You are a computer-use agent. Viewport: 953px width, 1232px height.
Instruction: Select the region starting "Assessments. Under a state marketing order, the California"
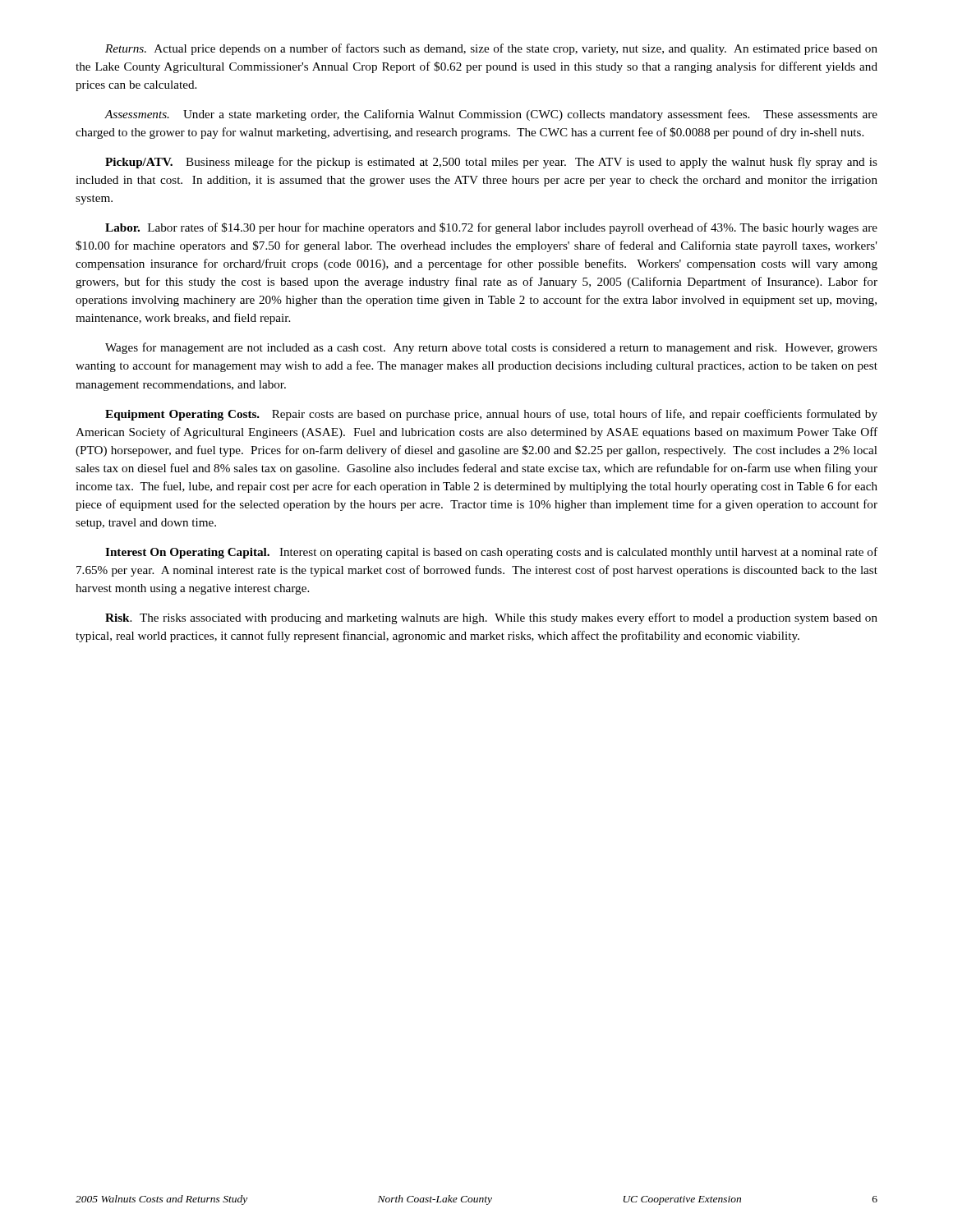click(476, 123)
